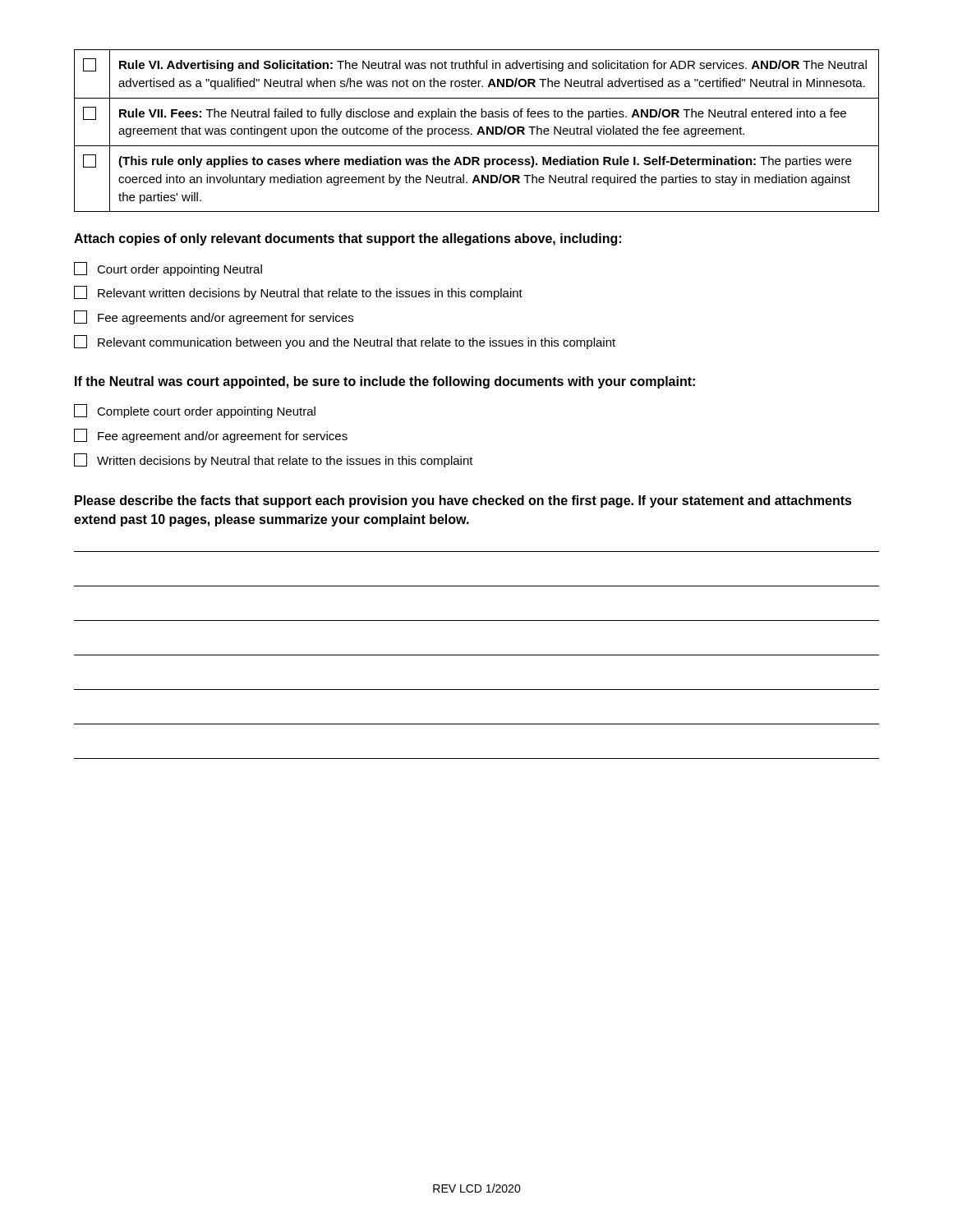Locate the text starting "Relevant written decisions by Neutral"
Viewport: 953px width, 1232px height.
298,293
